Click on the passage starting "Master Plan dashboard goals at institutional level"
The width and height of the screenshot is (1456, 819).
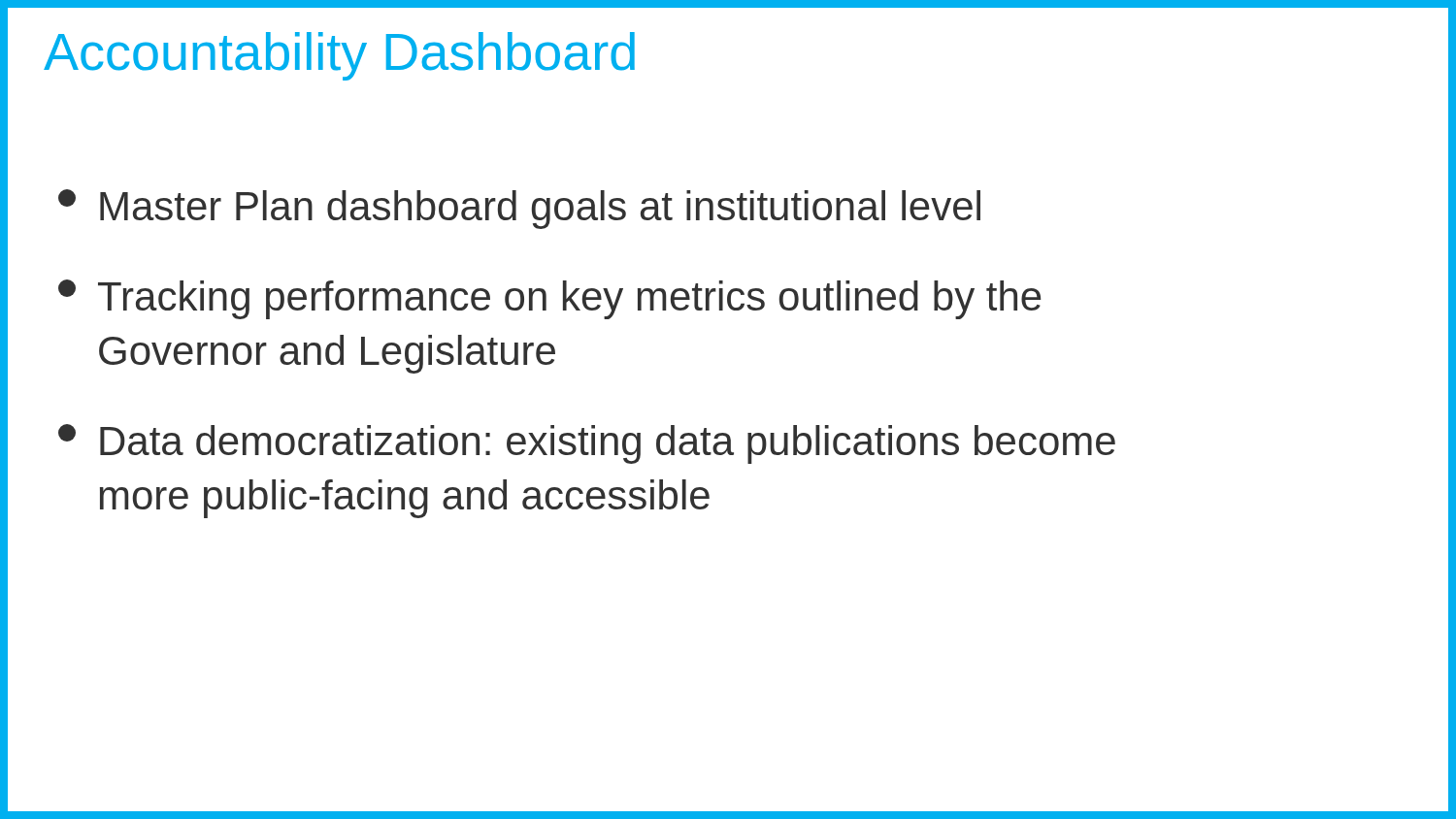(521, 206)
